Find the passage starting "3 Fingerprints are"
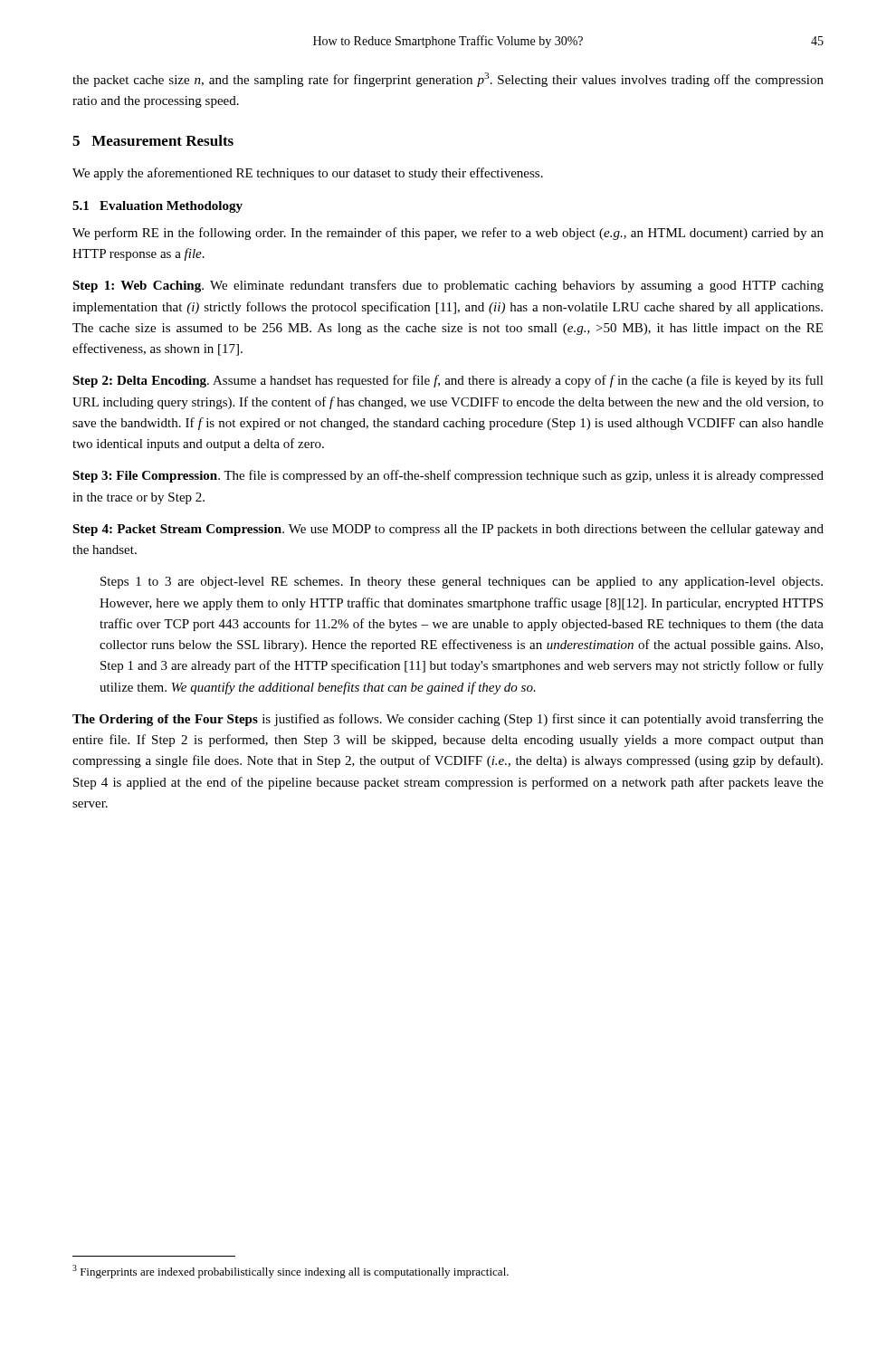The width and height of the screenshot is (896, 1358). click(291, 1271)
